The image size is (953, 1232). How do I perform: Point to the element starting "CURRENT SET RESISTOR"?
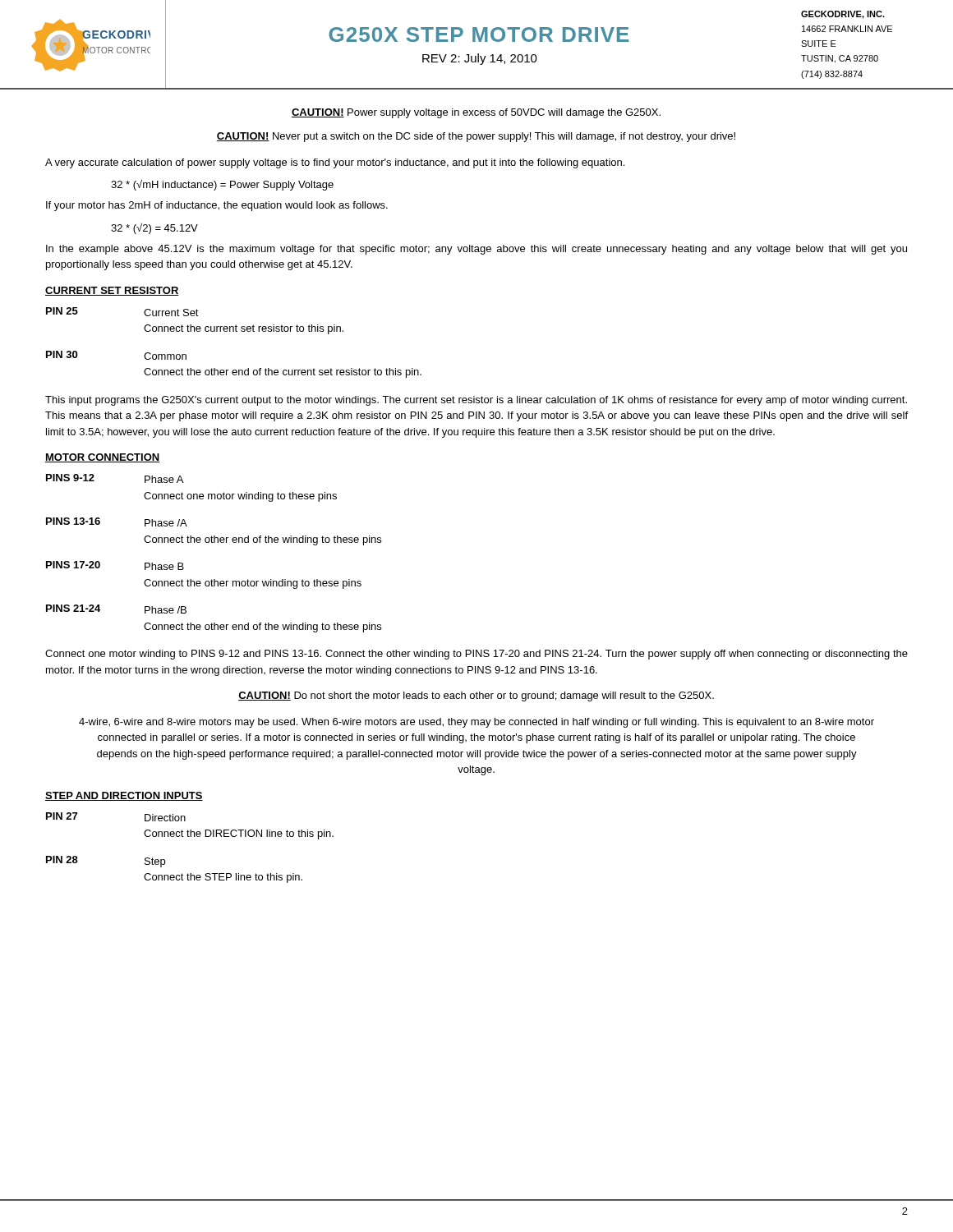click(x=112, y=290)
